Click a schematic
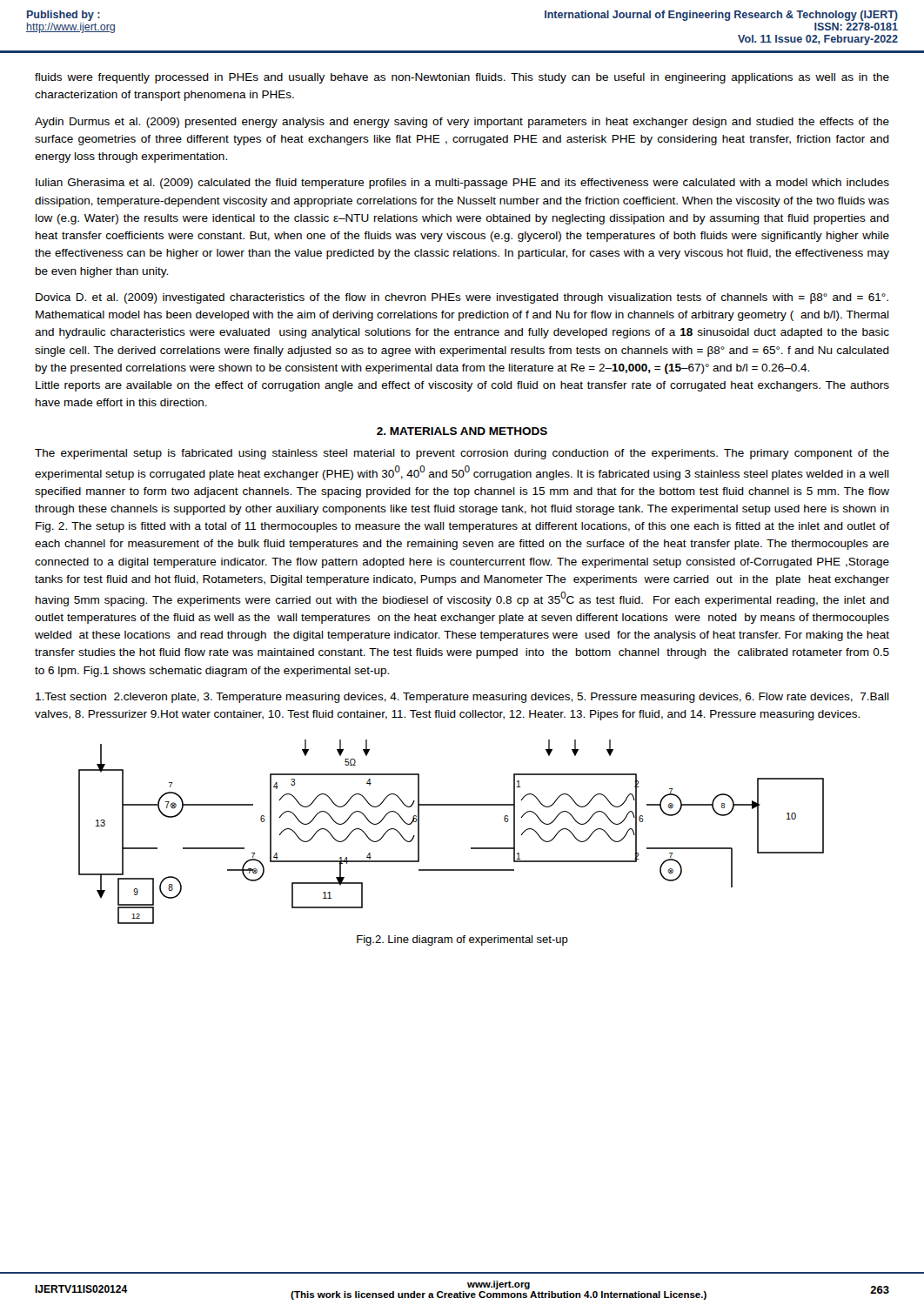924x1305 pixels. [462, 832]
